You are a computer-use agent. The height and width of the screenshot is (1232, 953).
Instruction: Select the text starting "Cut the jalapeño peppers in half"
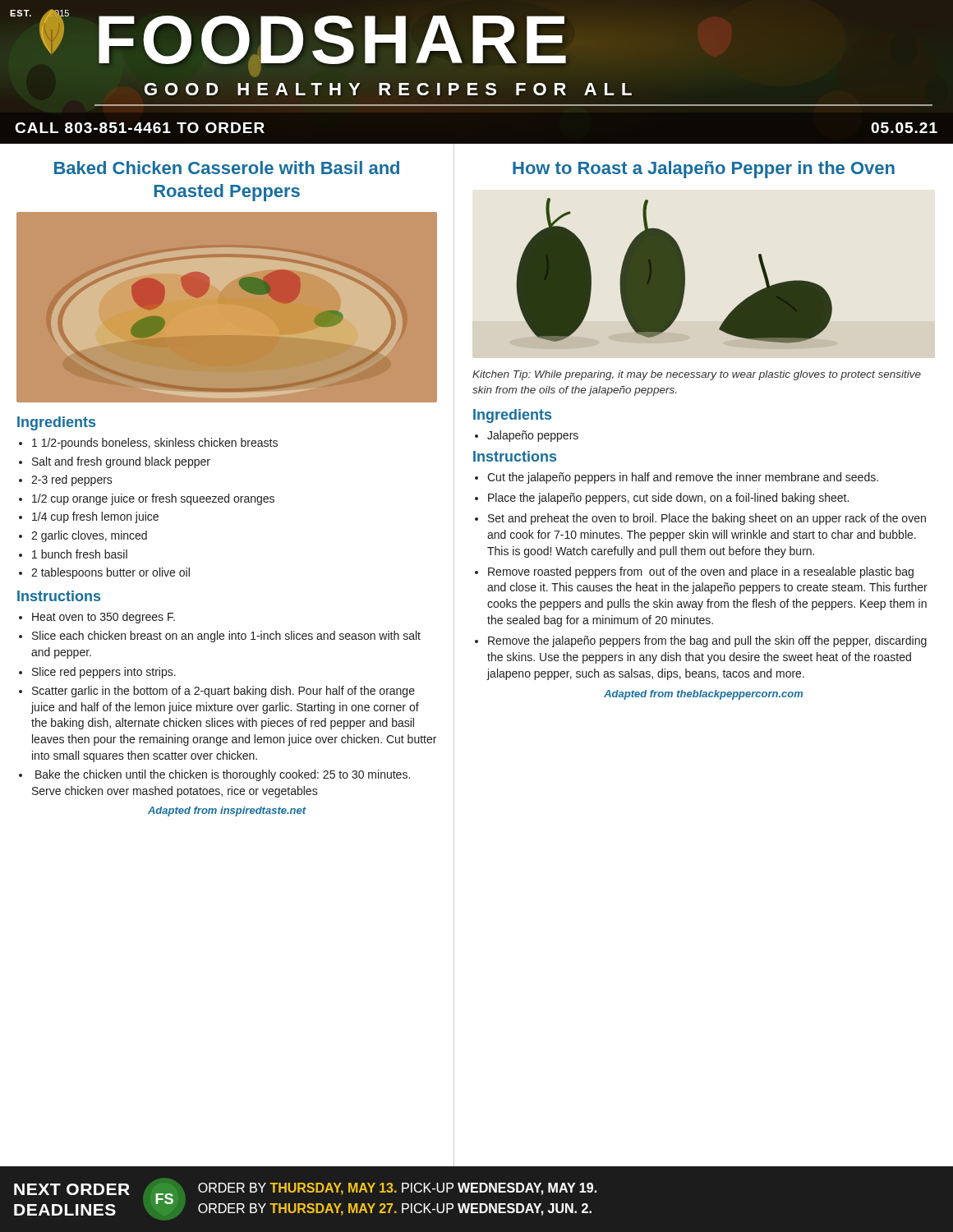pyautogui.click(x=683, y=477)
